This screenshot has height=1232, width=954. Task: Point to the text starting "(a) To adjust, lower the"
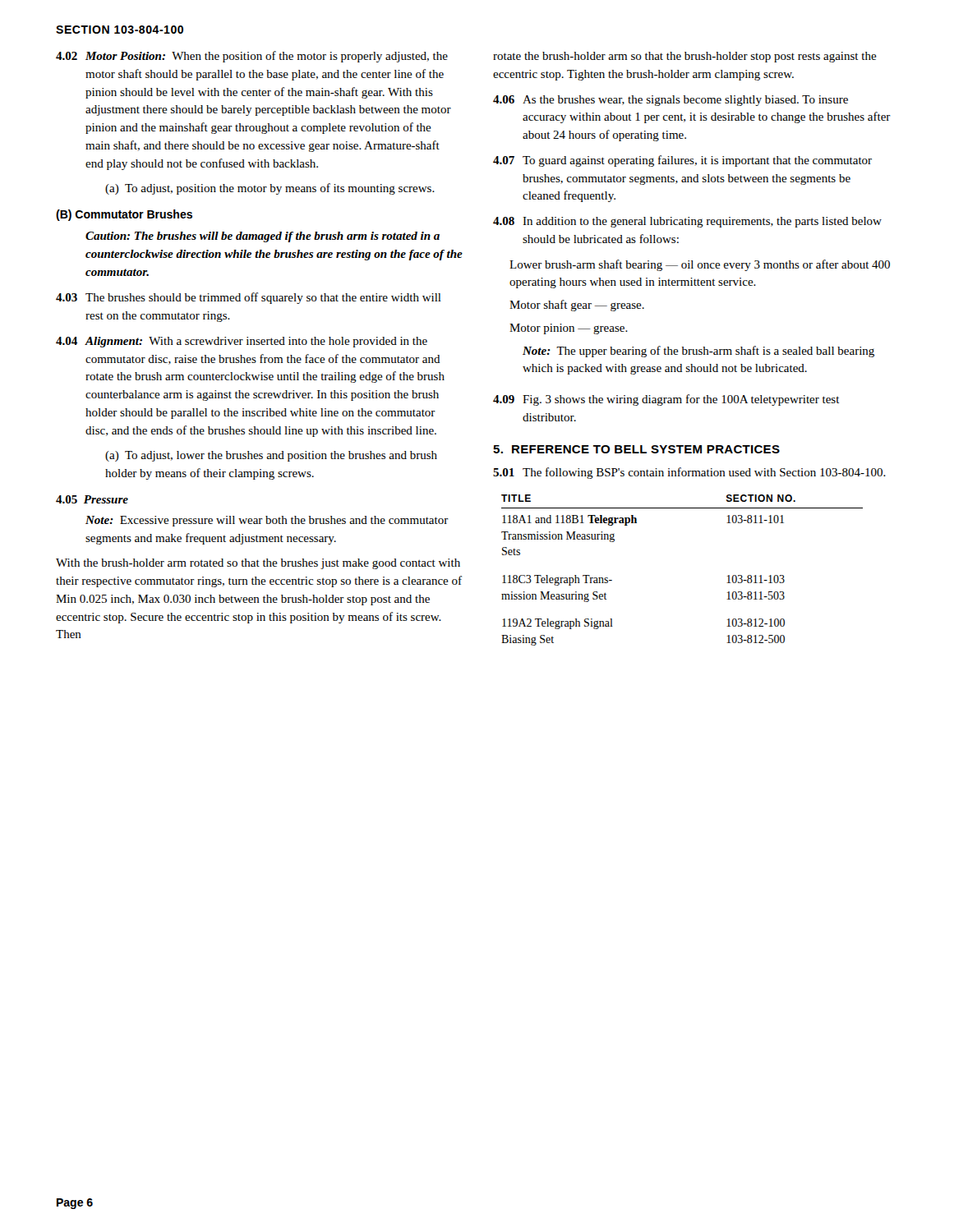(x=271, y=464)
